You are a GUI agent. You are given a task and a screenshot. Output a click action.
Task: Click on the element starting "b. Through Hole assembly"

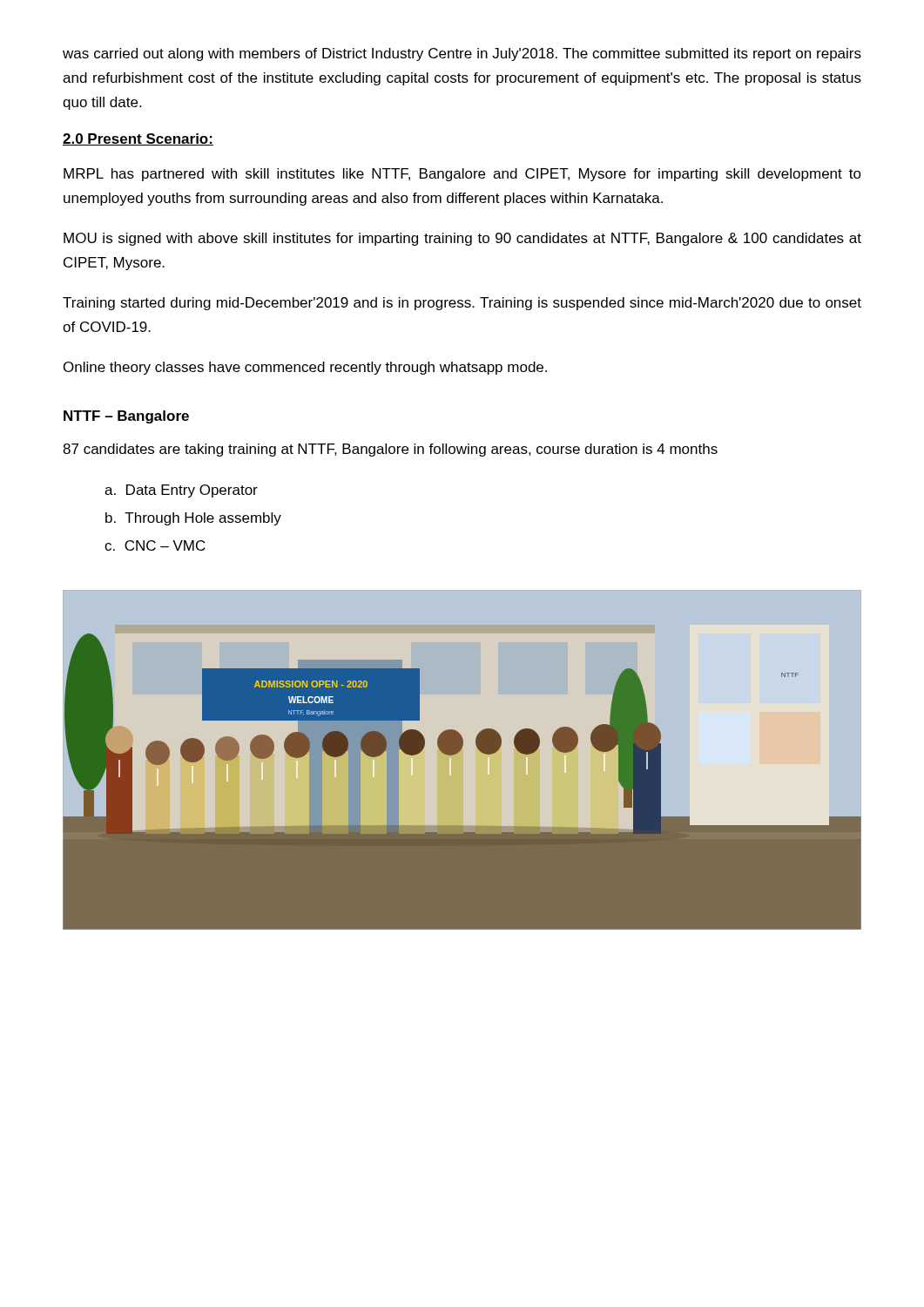[x=193, y=518]
